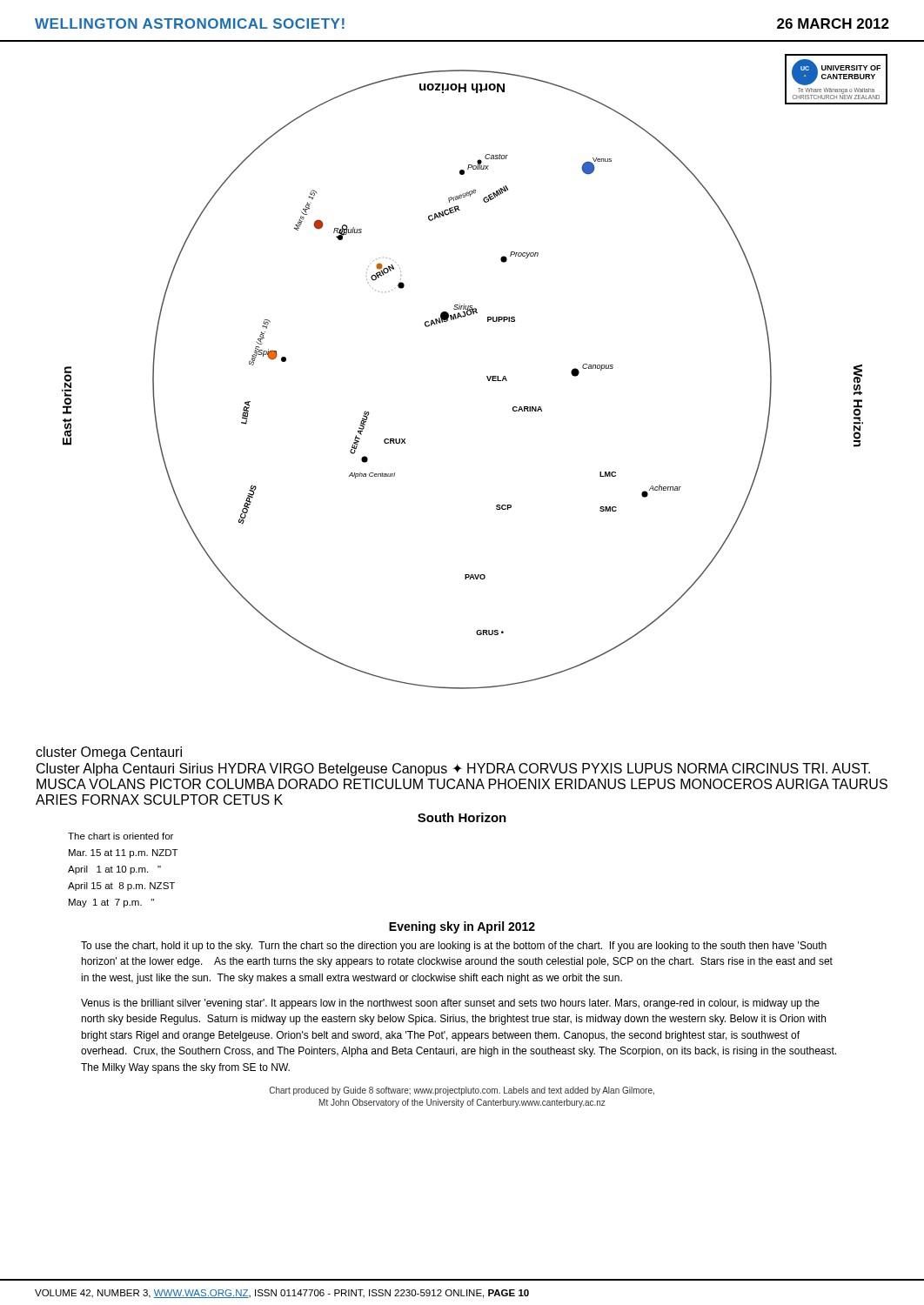Navigate to the passage starting "Chart produced by Guide 8 software; www.projectpluto.com."

[462, 1096]
